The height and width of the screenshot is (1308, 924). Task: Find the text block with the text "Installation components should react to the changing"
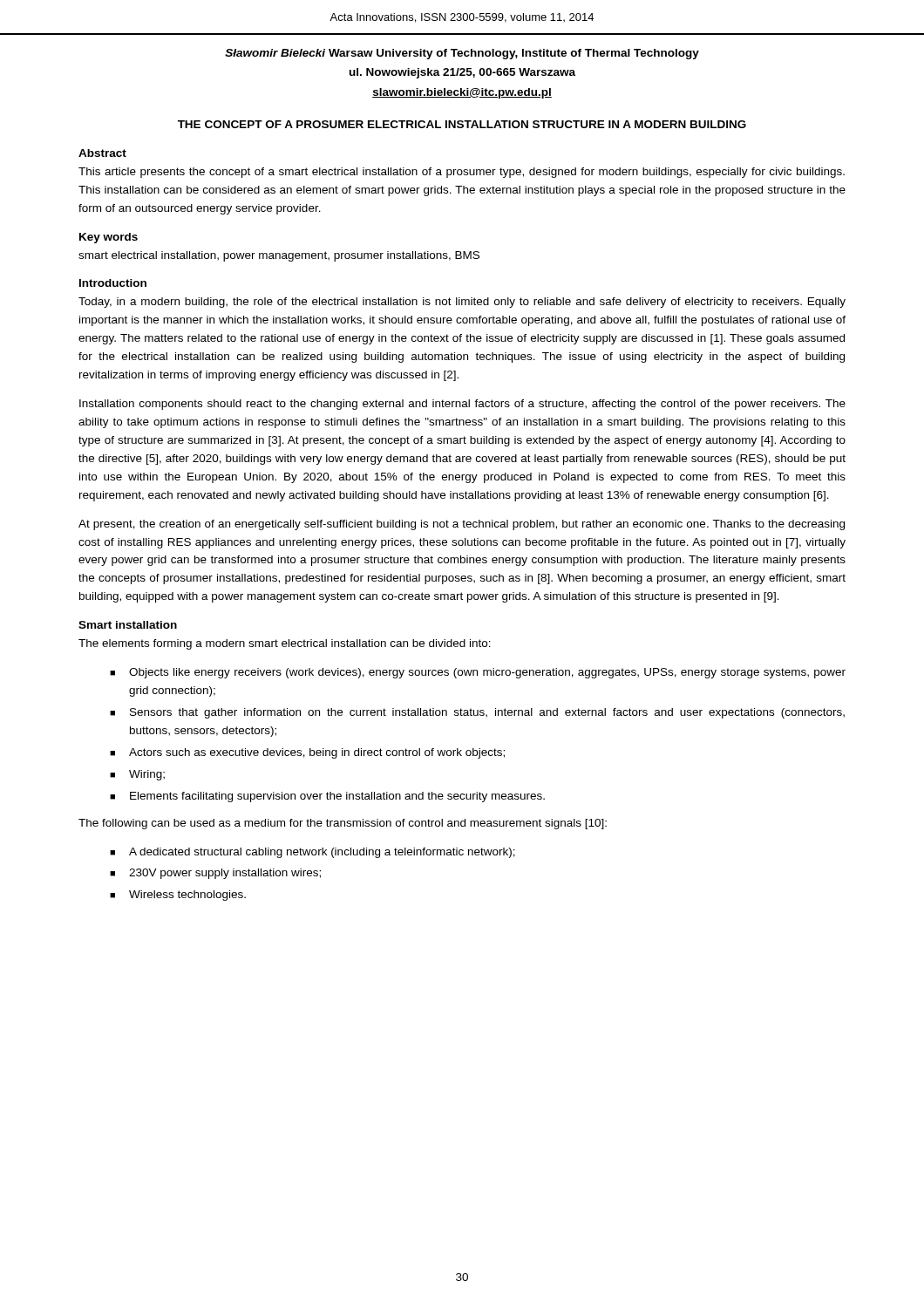click(462, 449)
